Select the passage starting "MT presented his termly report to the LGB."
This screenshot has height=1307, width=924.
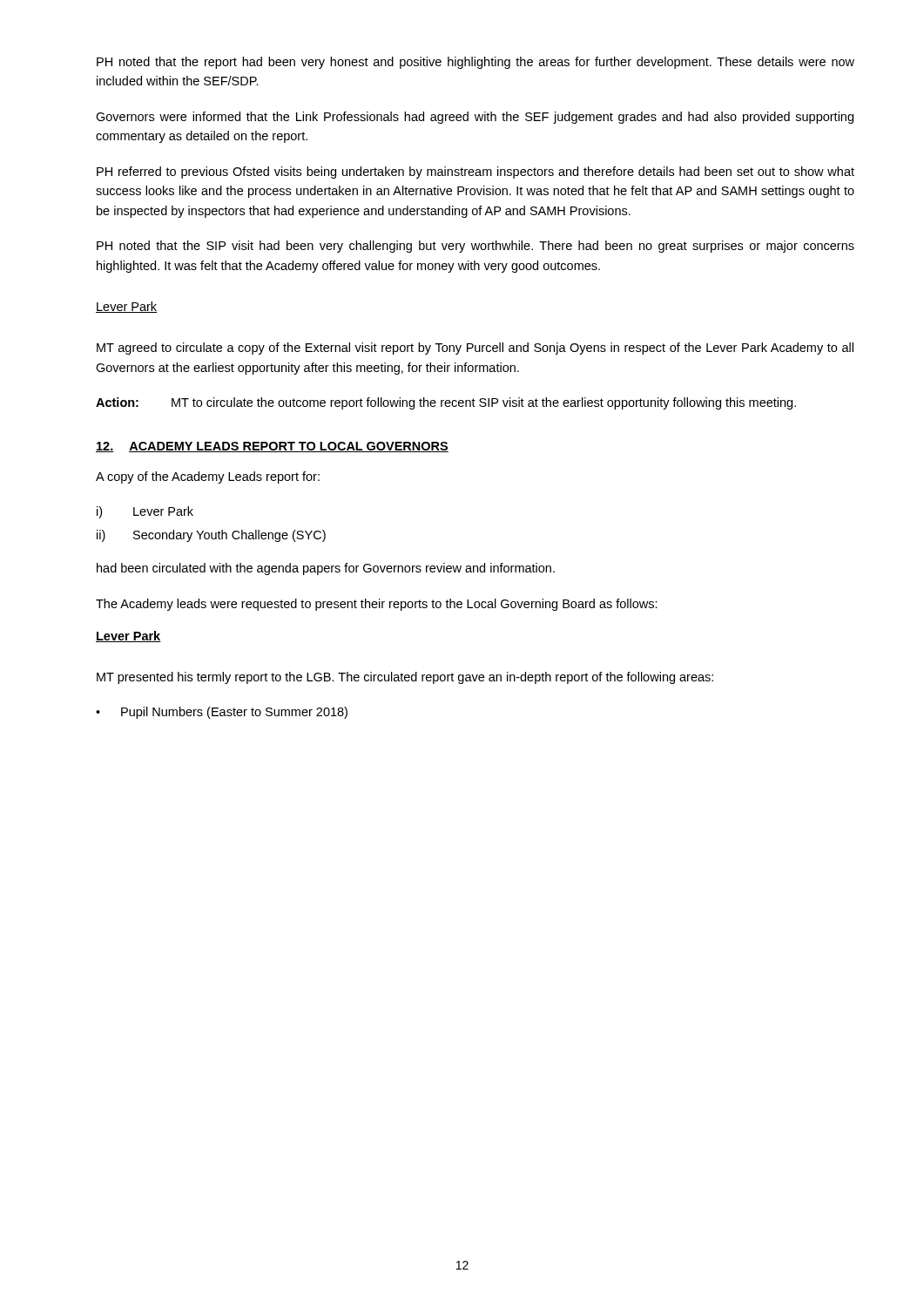(405, 677)
